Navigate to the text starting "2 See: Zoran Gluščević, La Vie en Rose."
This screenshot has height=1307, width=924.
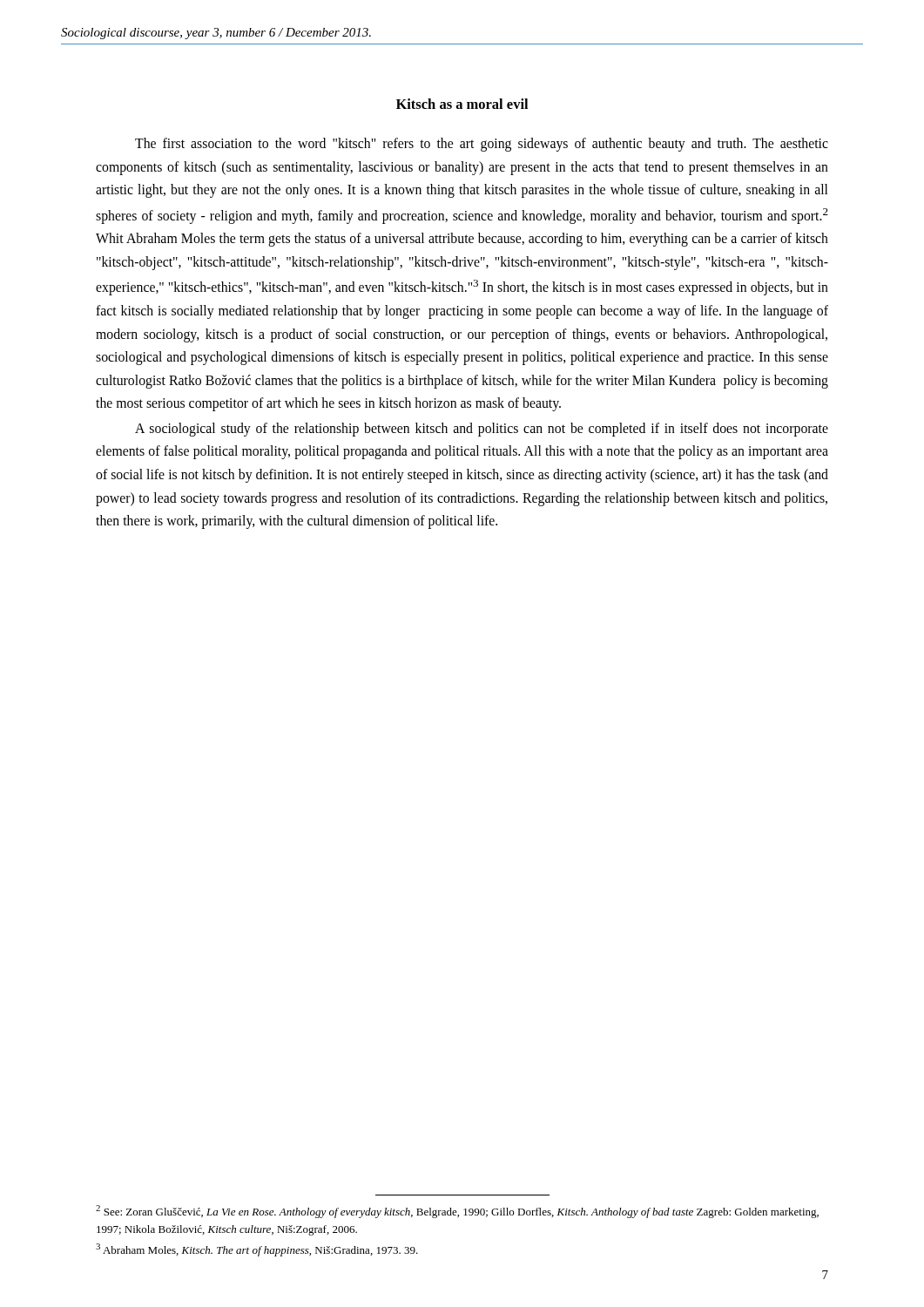coord(458,1219)
